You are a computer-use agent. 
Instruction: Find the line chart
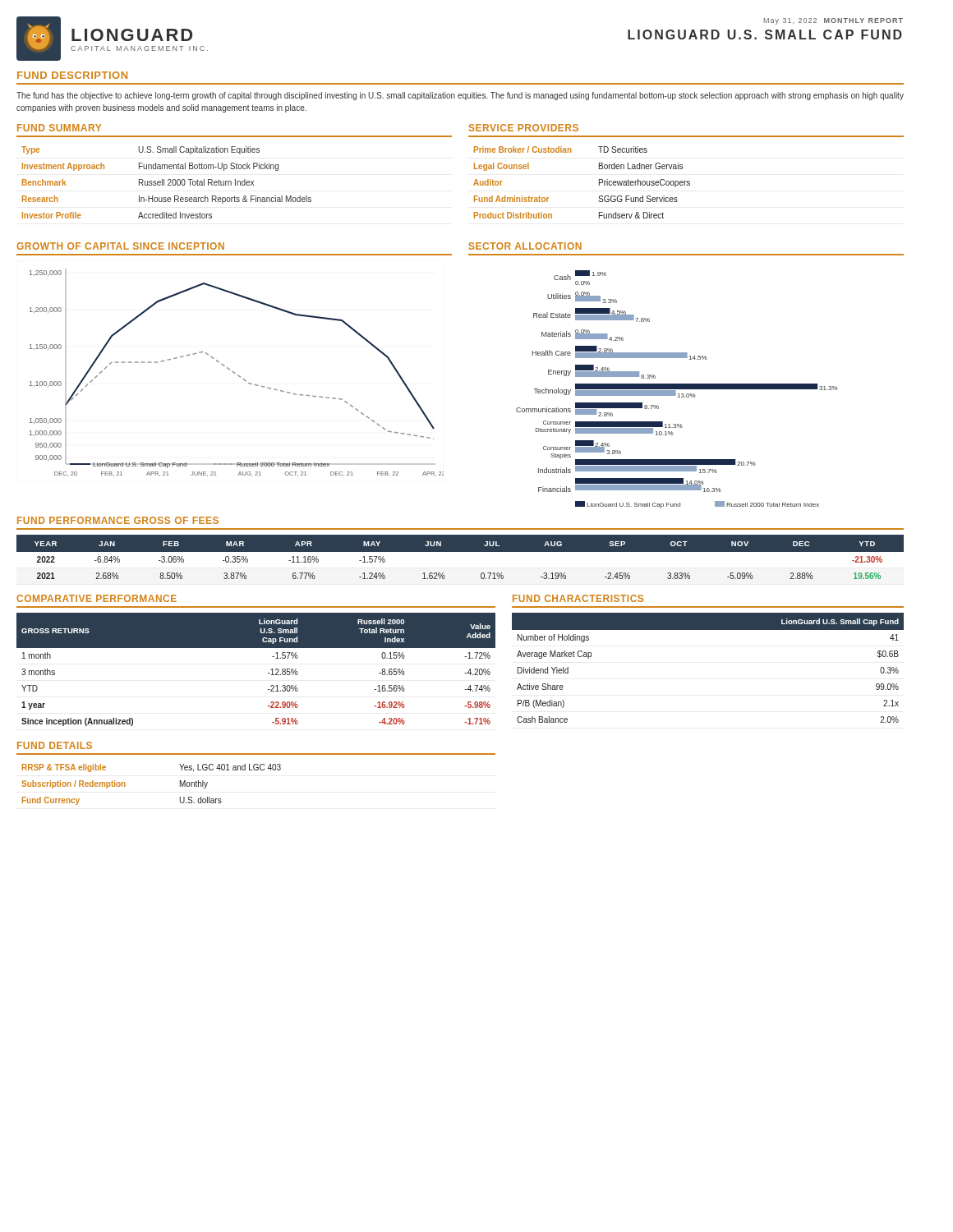point(230,371)
